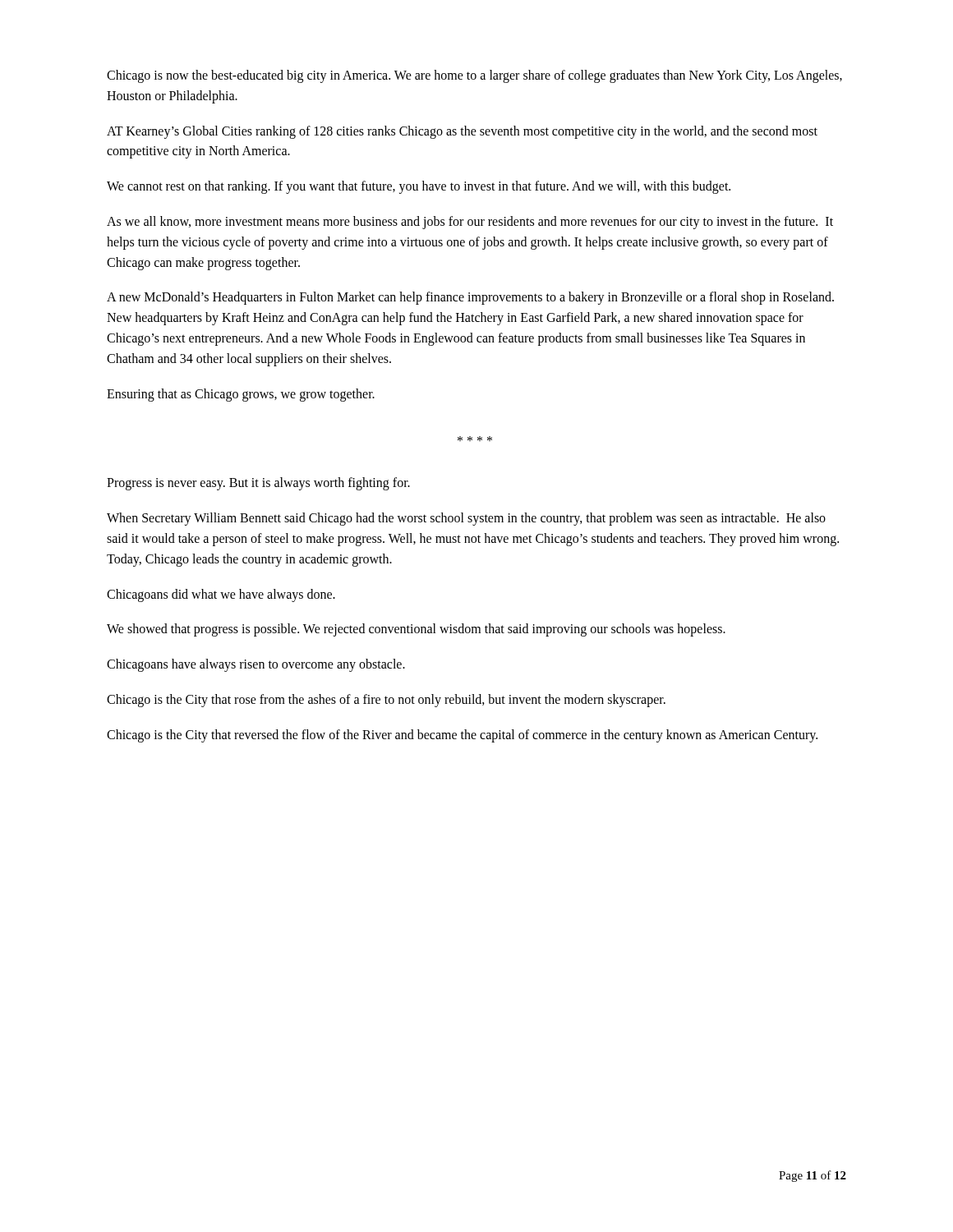Where is the passage that starts "Chicagoans have always risen to overcome any"?

(x=256, y=664)
